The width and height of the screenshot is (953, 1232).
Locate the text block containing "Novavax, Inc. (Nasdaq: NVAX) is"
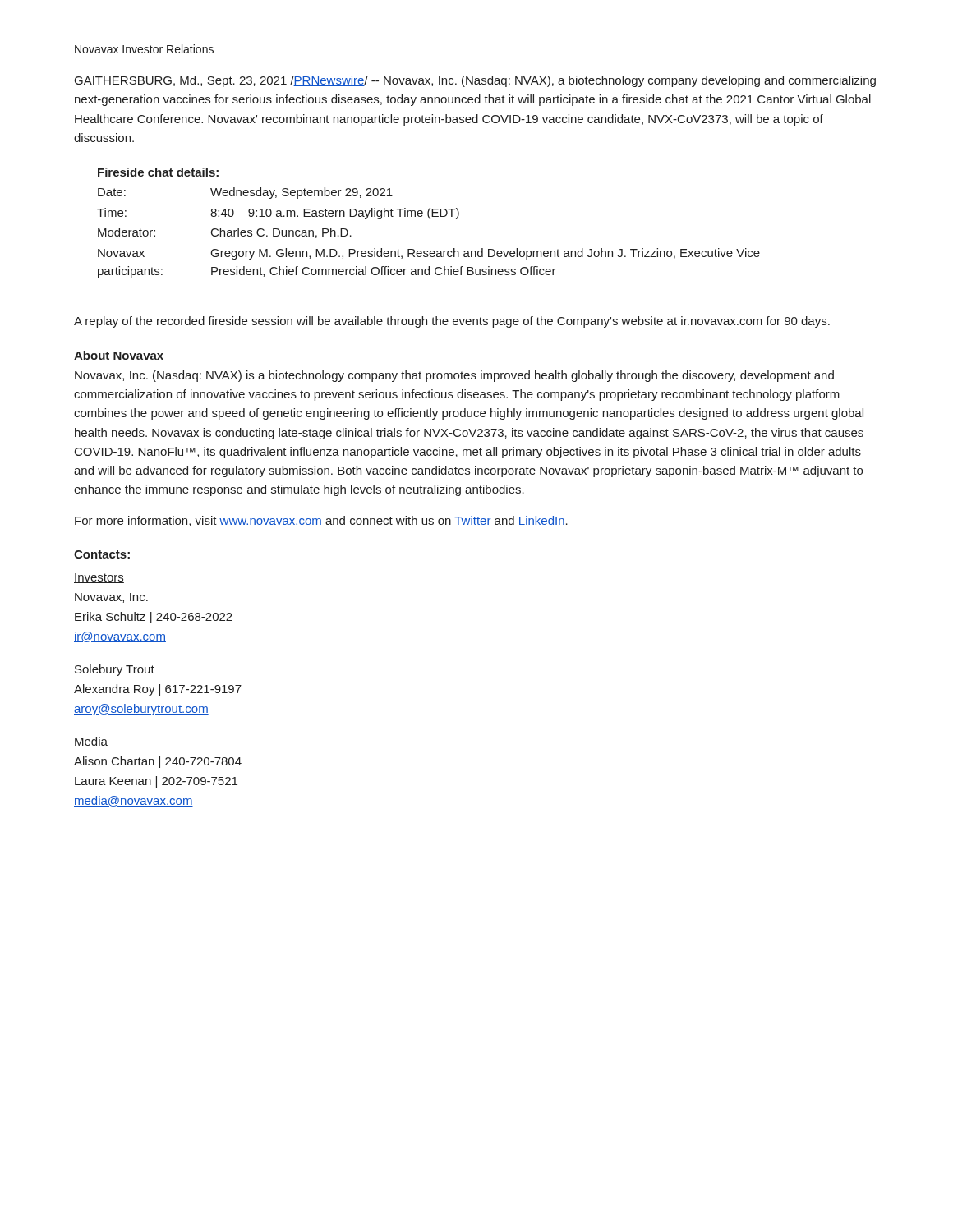(x=469, y=432)
